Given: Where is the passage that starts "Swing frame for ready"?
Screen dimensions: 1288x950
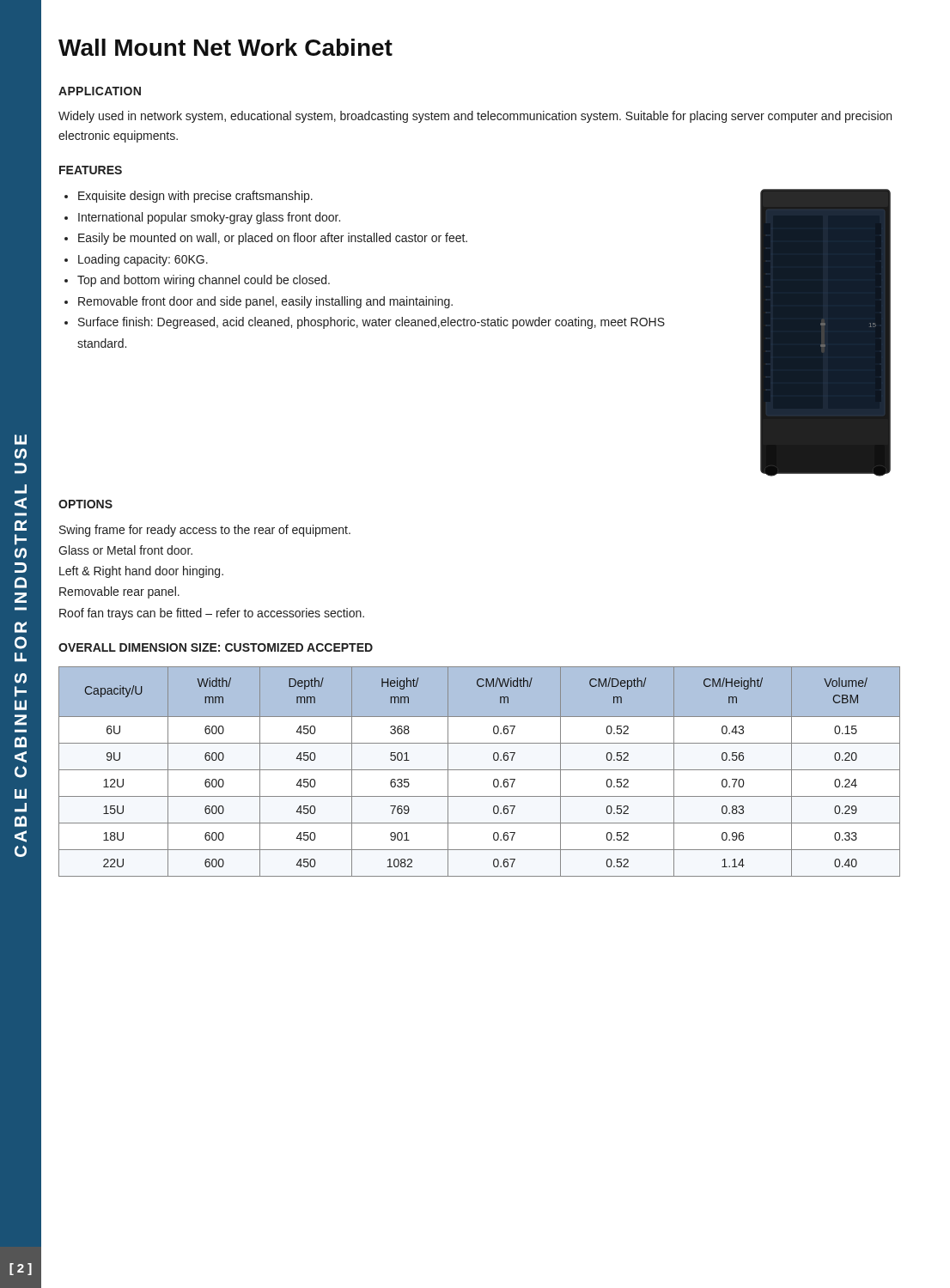Looking at the screenshot, I should (212, 571).
